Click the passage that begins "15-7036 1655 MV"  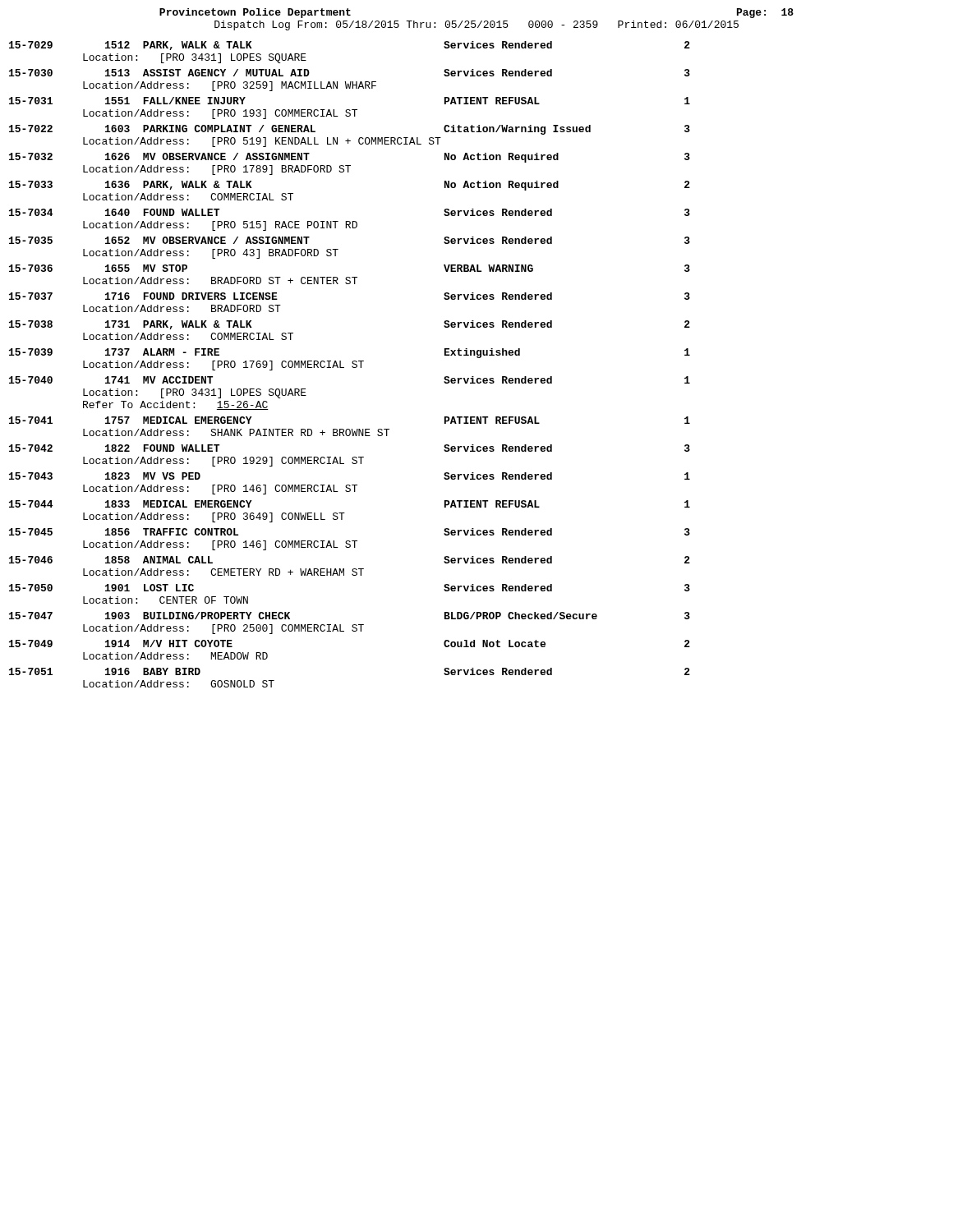(476, 275)
